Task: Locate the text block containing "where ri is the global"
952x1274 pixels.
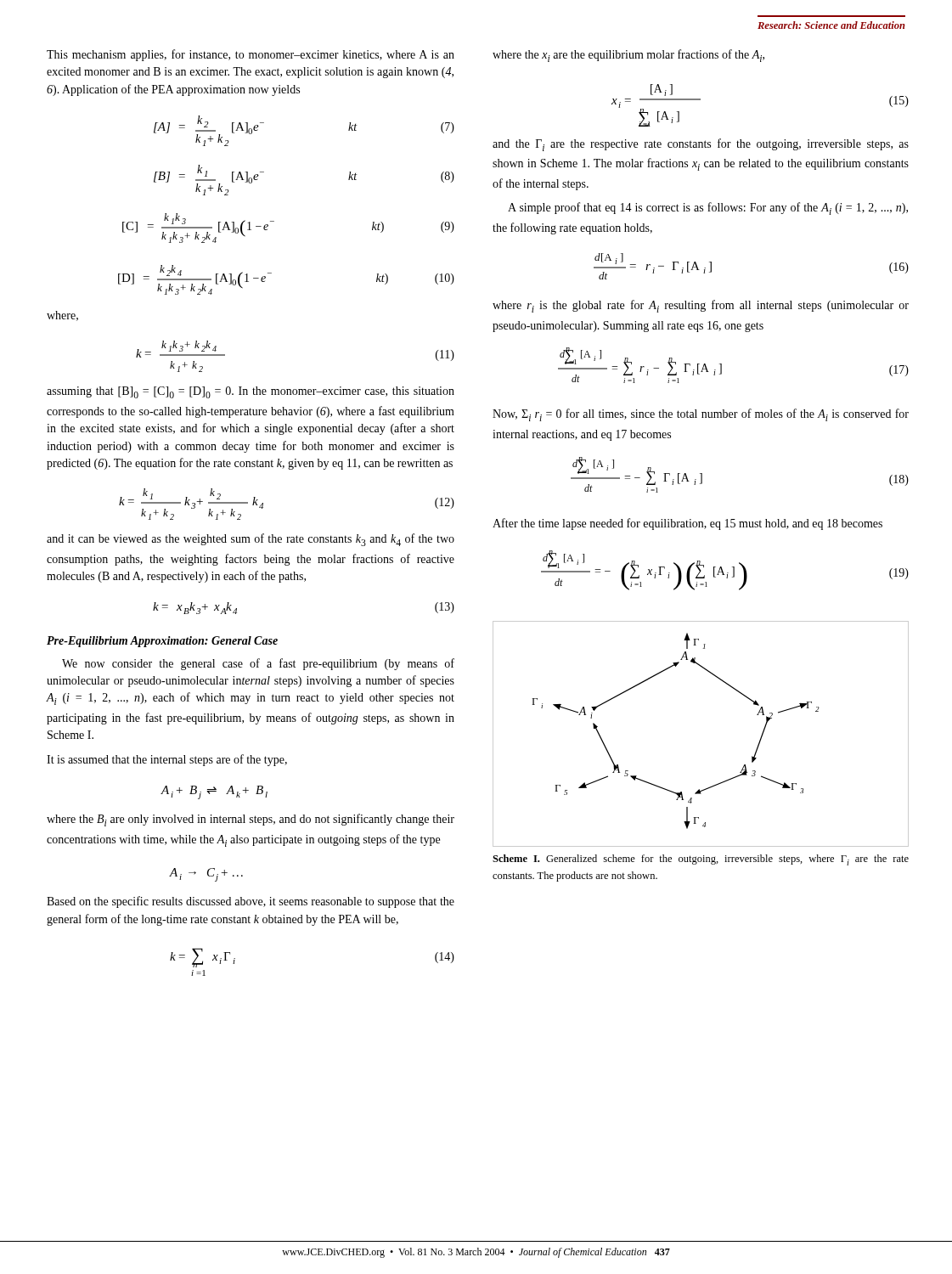Action: 701,316
